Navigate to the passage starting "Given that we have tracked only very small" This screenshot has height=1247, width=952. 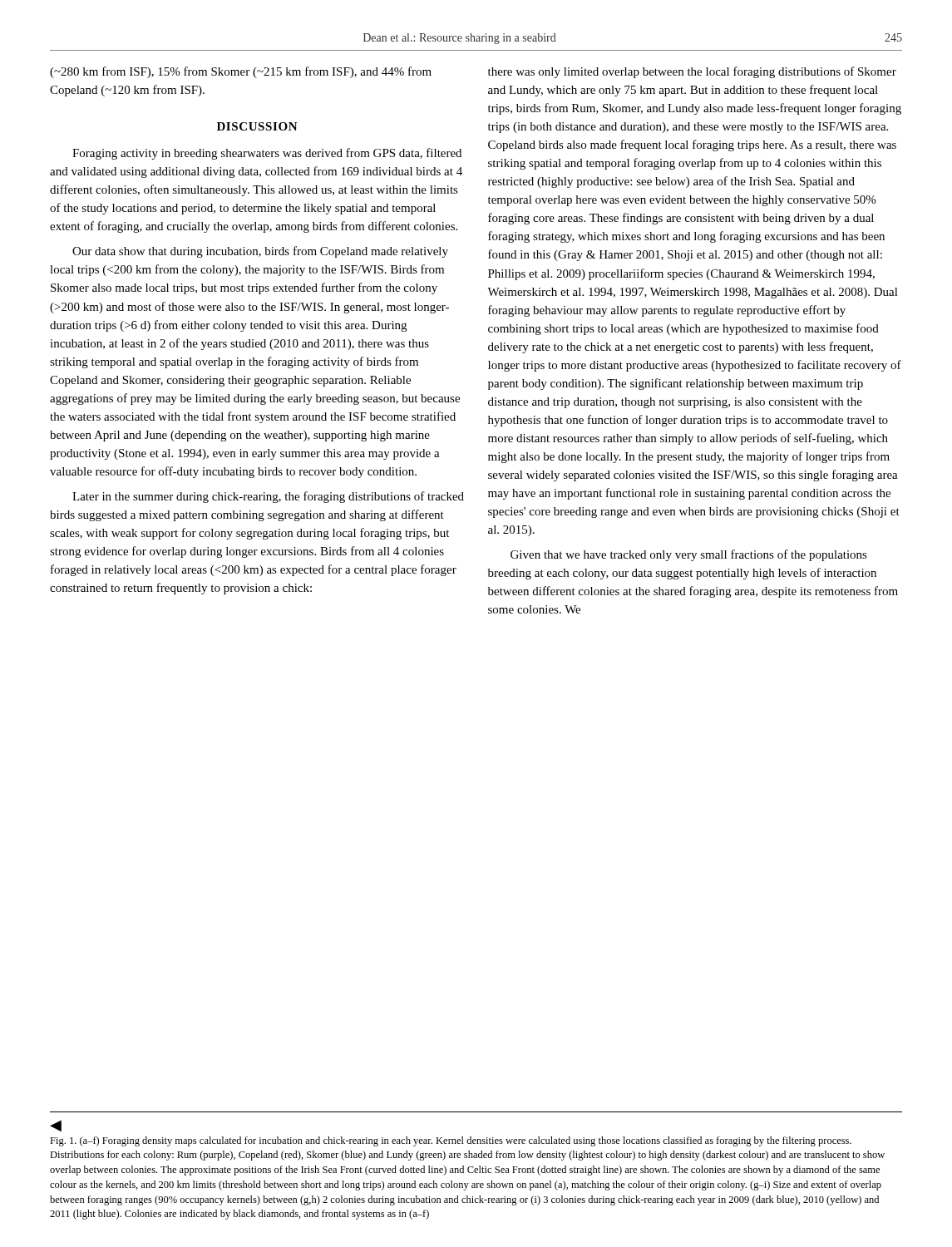coord(695,582)
